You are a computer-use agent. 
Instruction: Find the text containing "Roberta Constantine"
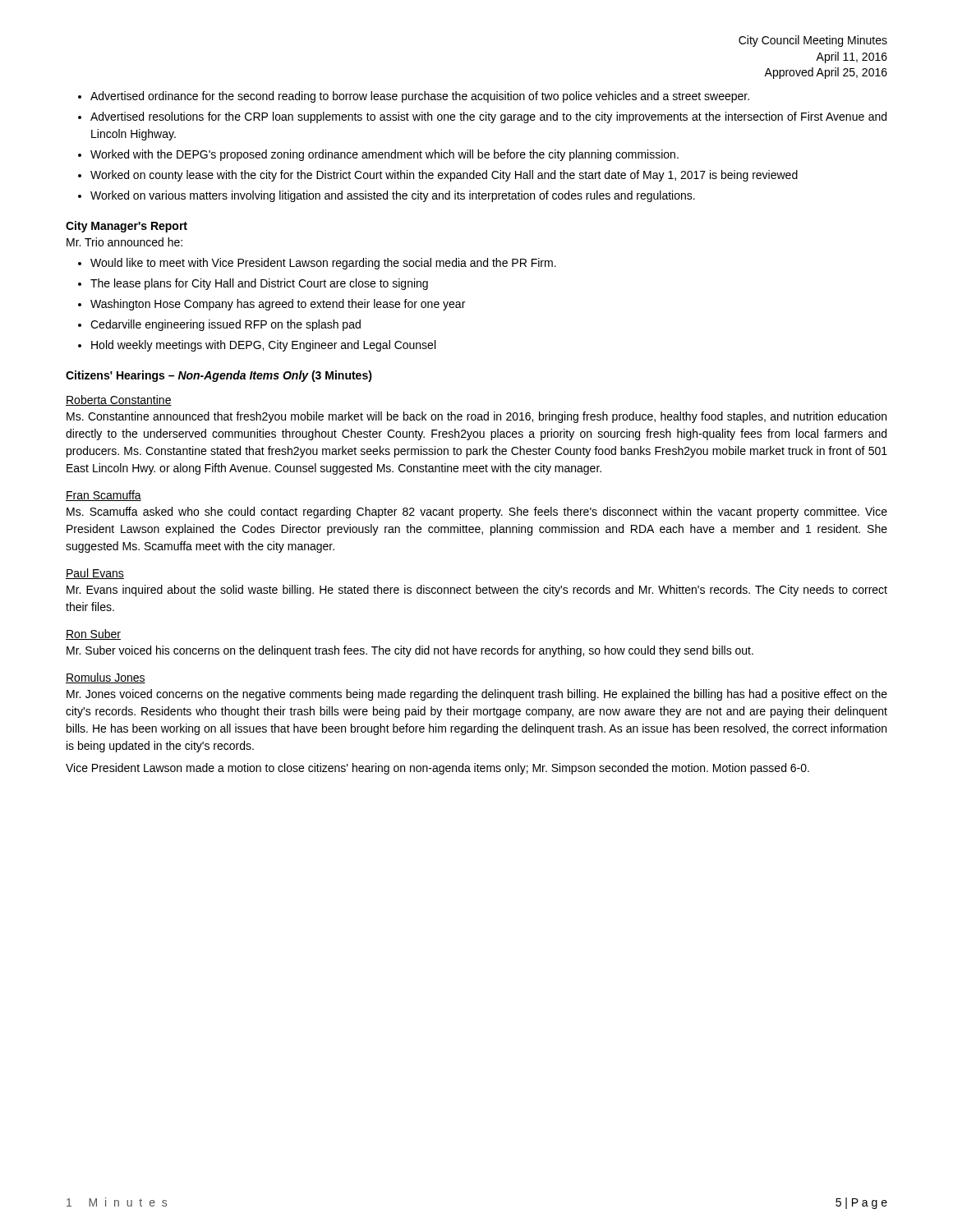(119, 400)
